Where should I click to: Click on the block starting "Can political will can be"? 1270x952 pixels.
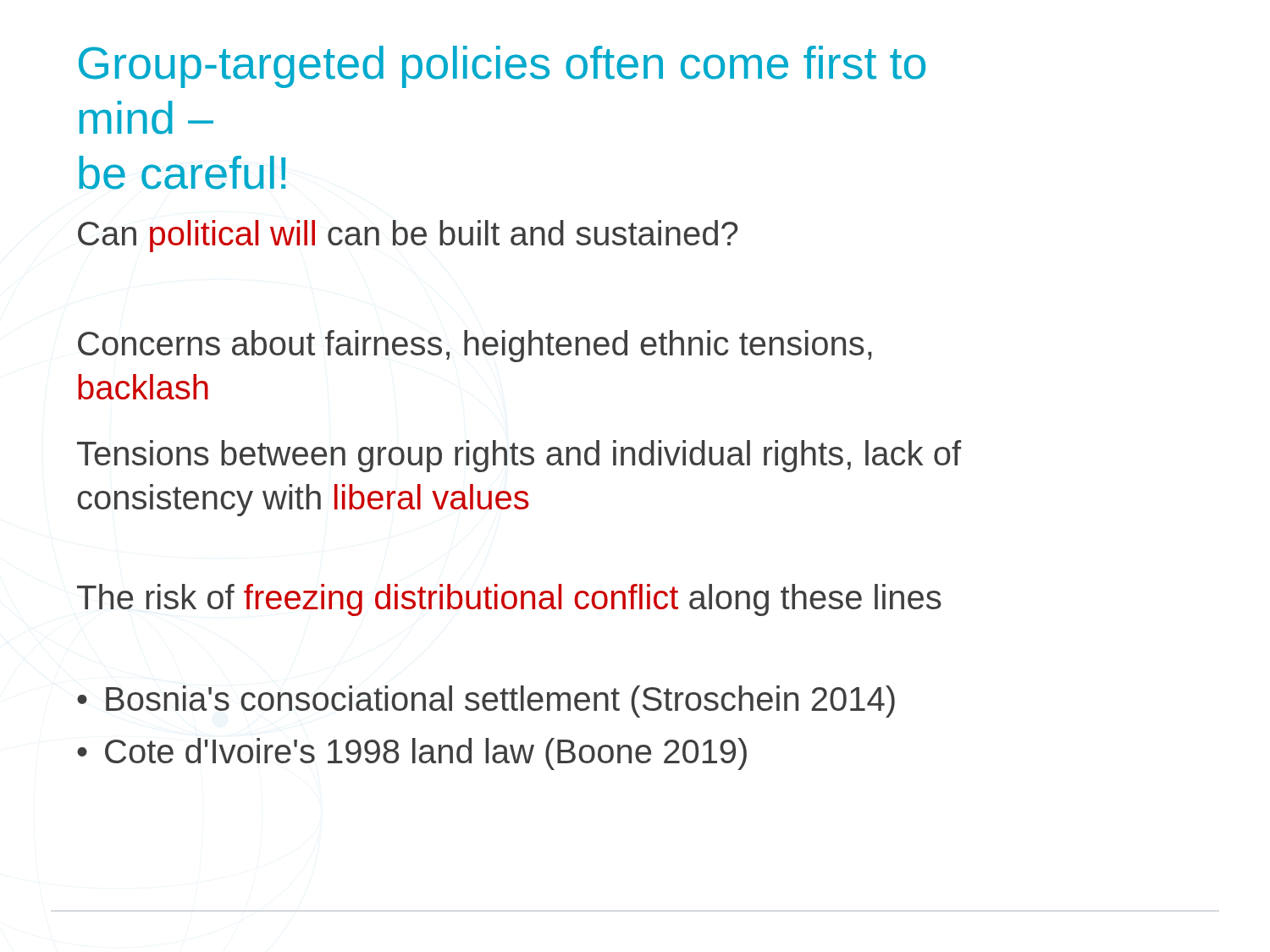[x=408, y=234]
